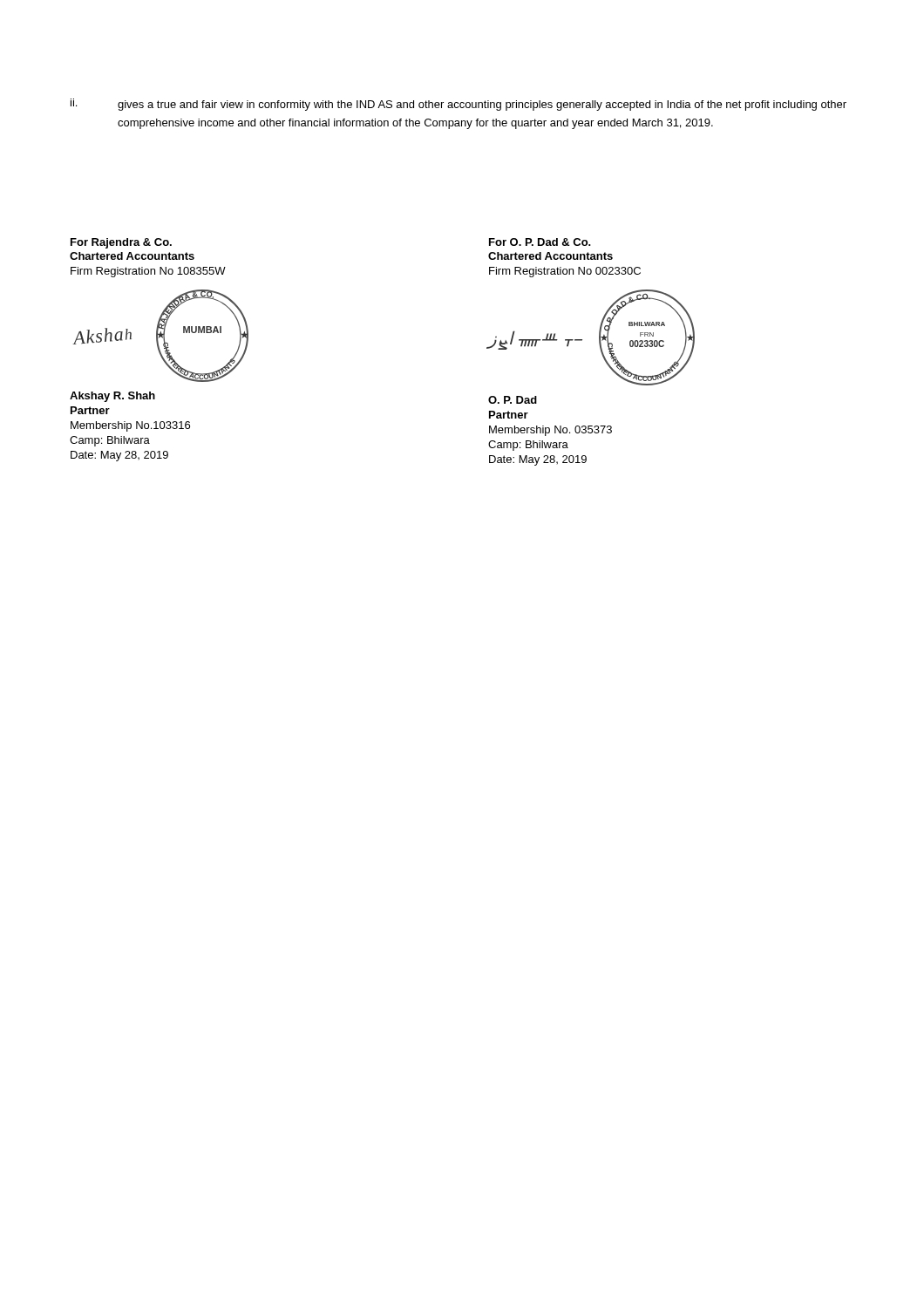
Task: Select the text block containing "For O. P. Dad & Co. Chartered Accountants"
Action: coord(680,351)
